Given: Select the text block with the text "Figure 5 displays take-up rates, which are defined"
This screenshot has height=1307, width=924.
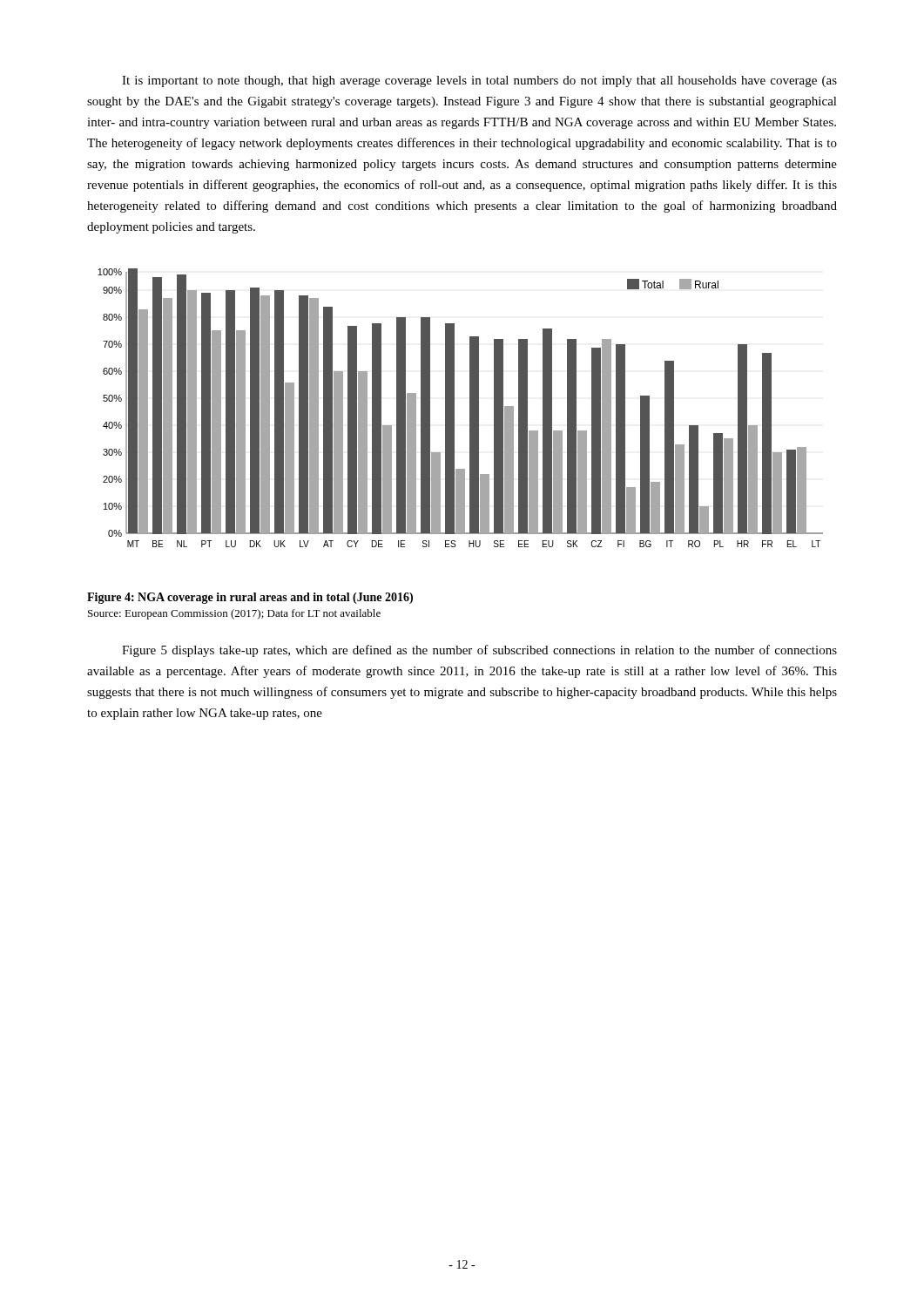Looking at the screenshot, I should tap(462, 681).
